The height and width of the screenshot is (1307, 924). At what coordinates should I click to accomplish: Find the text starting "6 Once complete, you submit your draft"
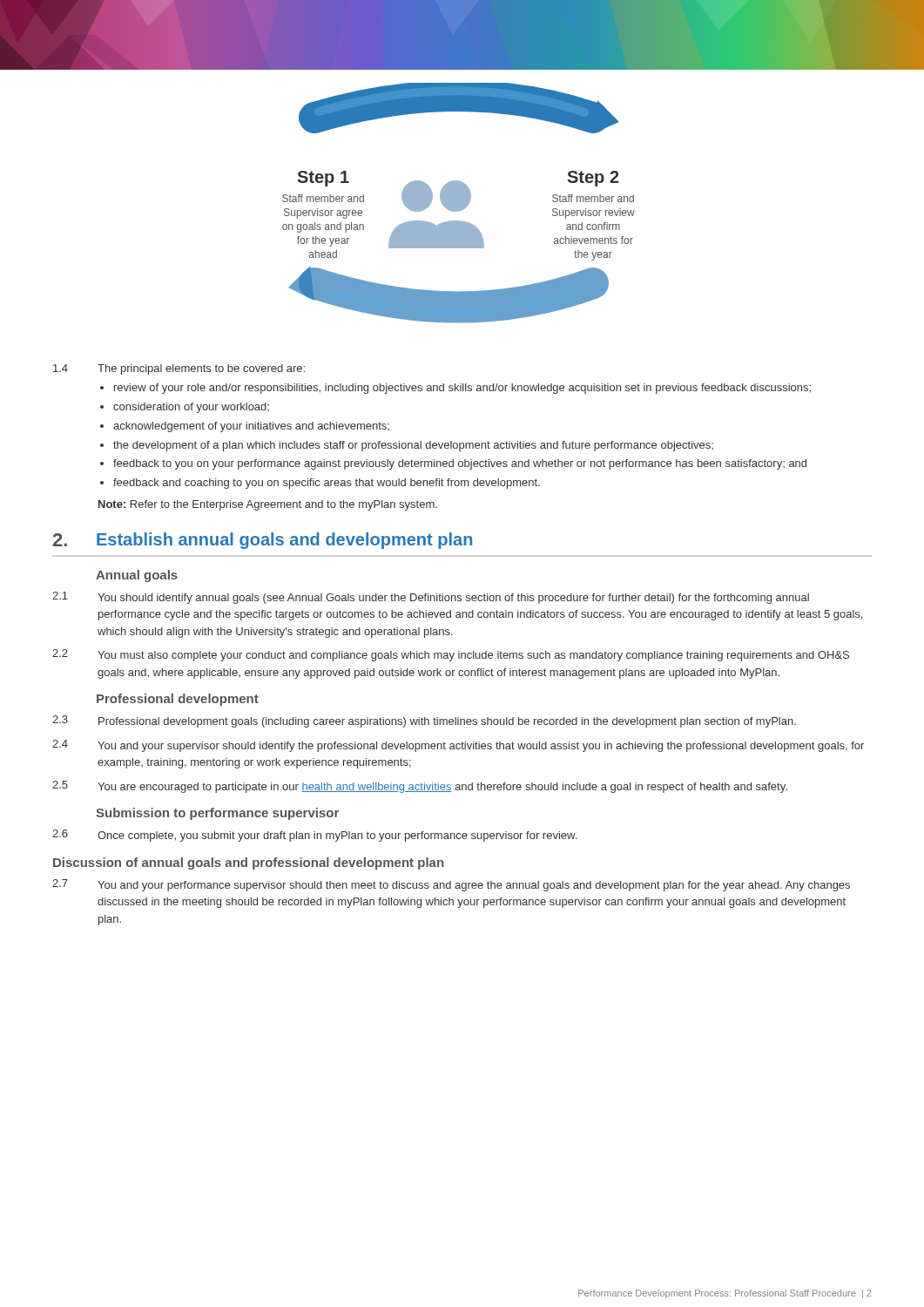pyautogui.click(x=462, y=836)
